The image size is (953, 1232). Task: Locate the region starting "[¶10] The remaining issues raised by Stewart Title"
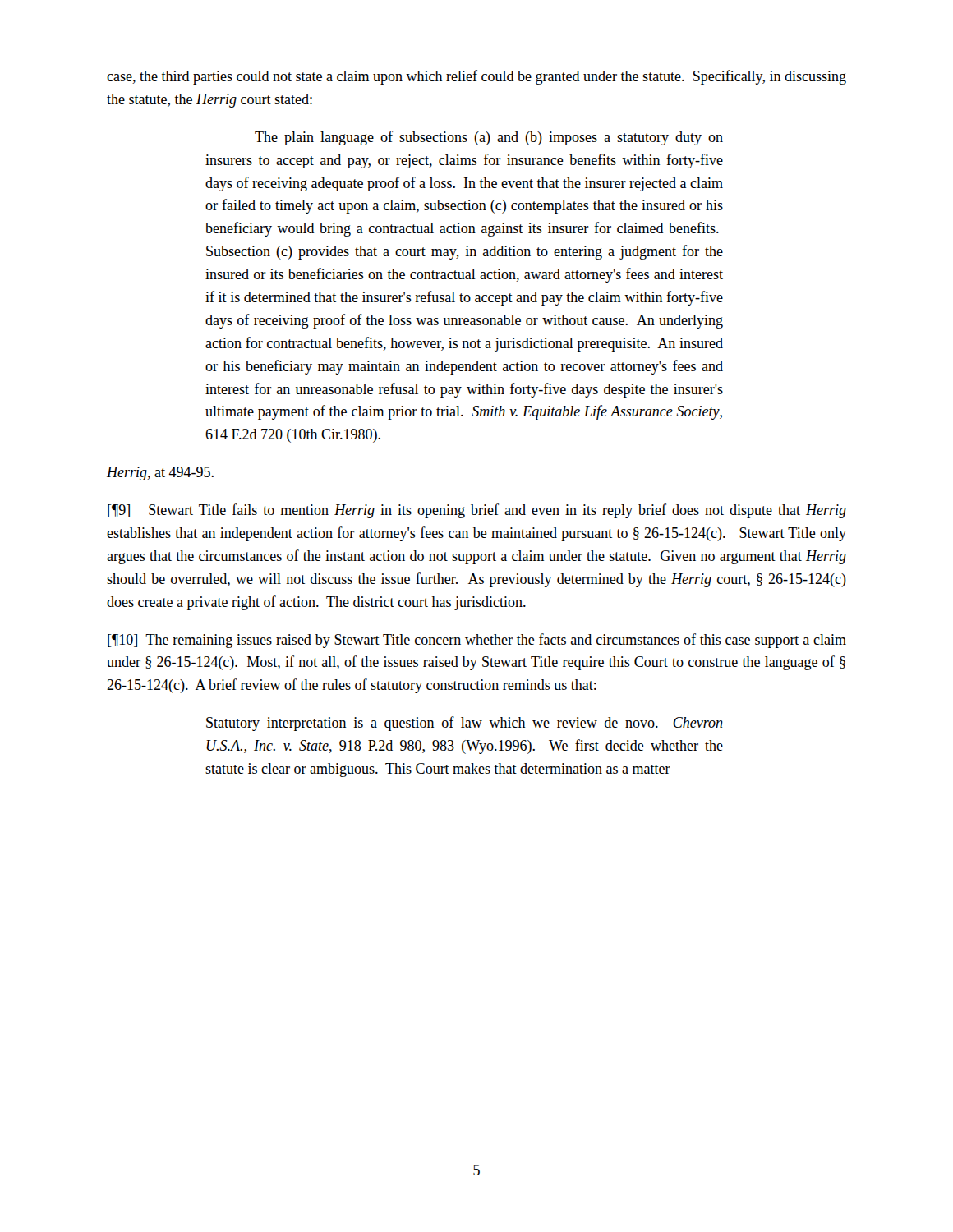tap(476, 663)
